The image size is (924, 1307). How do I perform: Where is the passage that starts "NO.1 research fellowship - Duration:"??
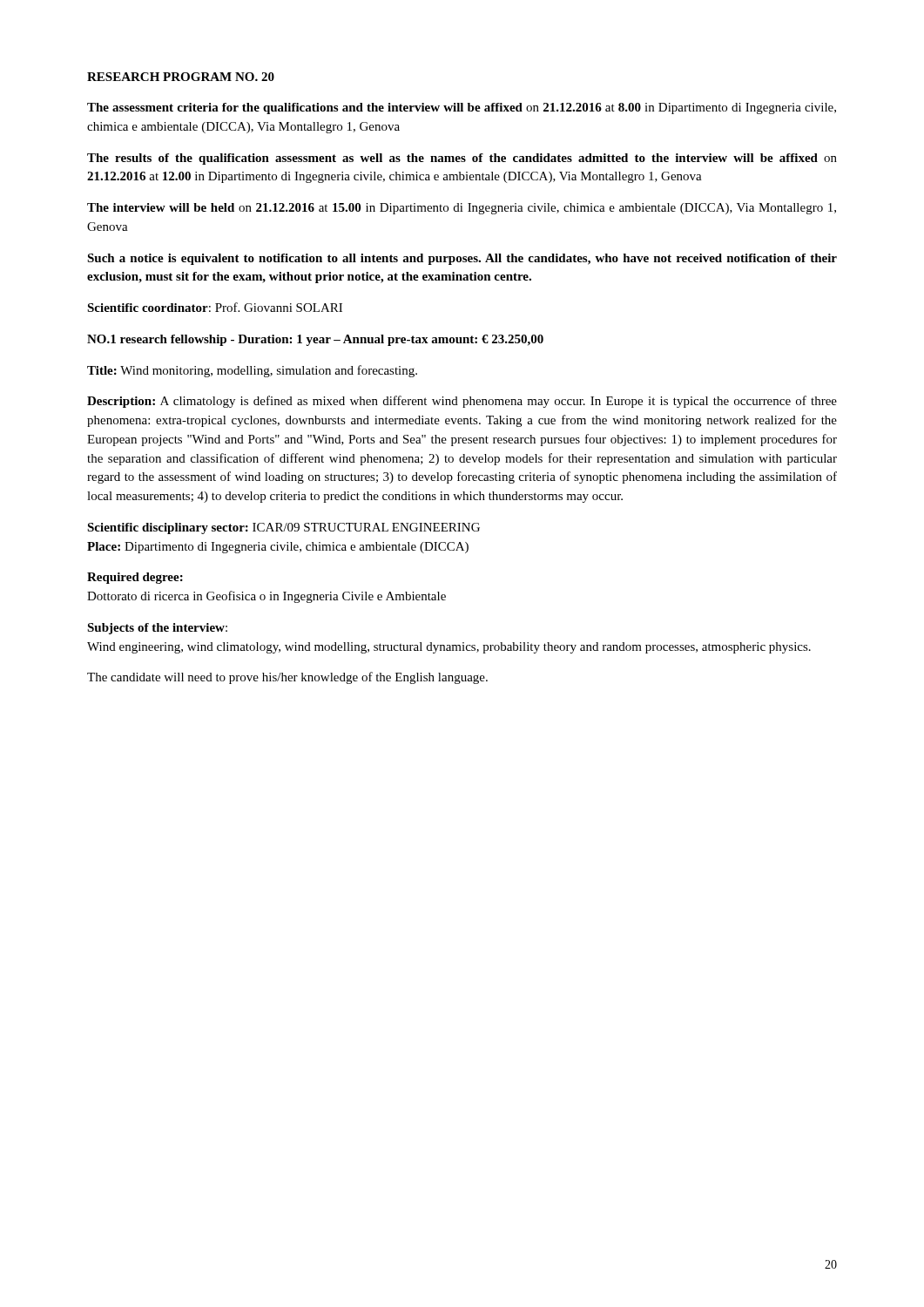point(315,339)
